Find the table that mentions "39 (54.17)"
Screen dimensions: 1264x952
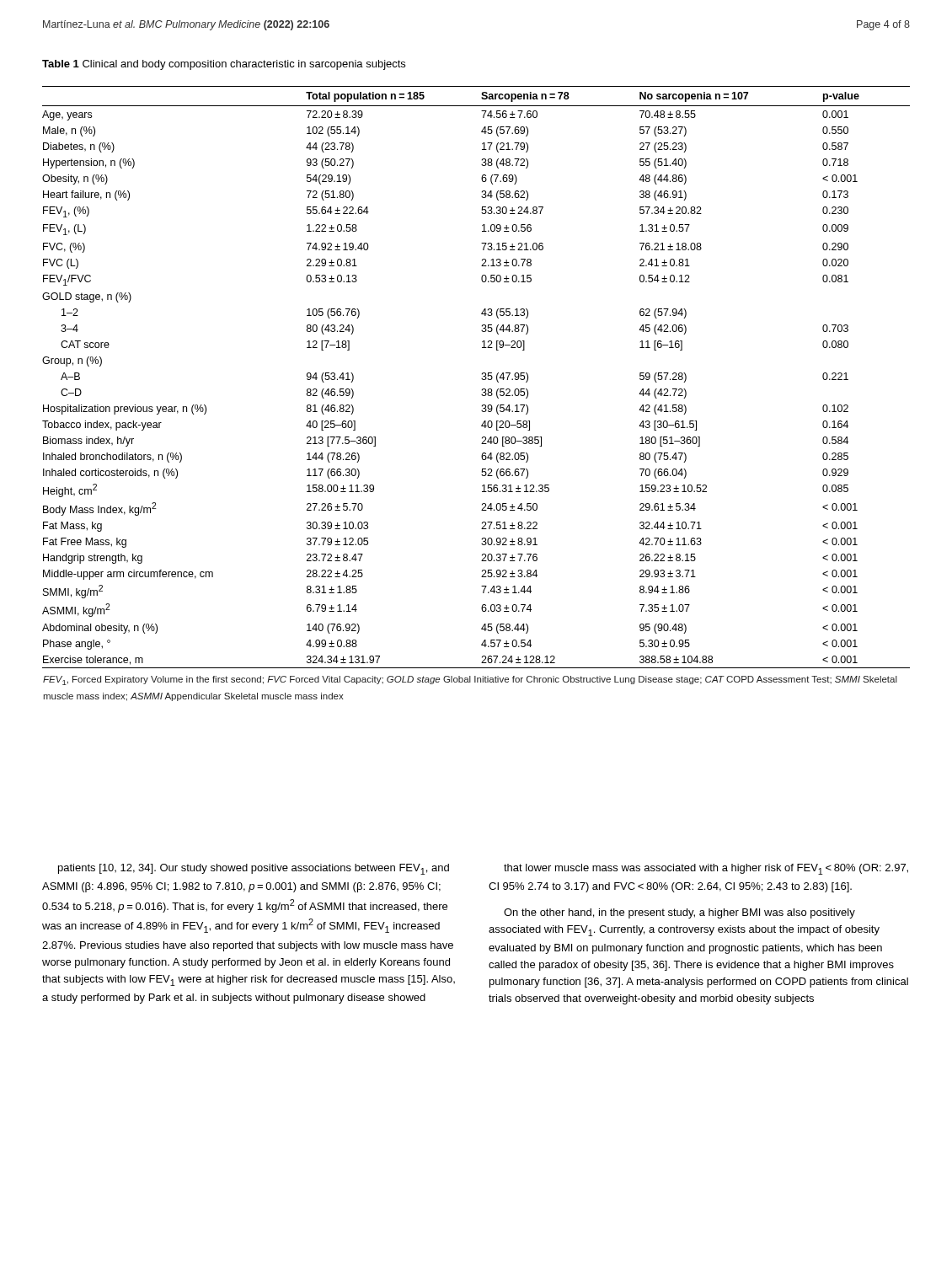[x=476, y=395]
